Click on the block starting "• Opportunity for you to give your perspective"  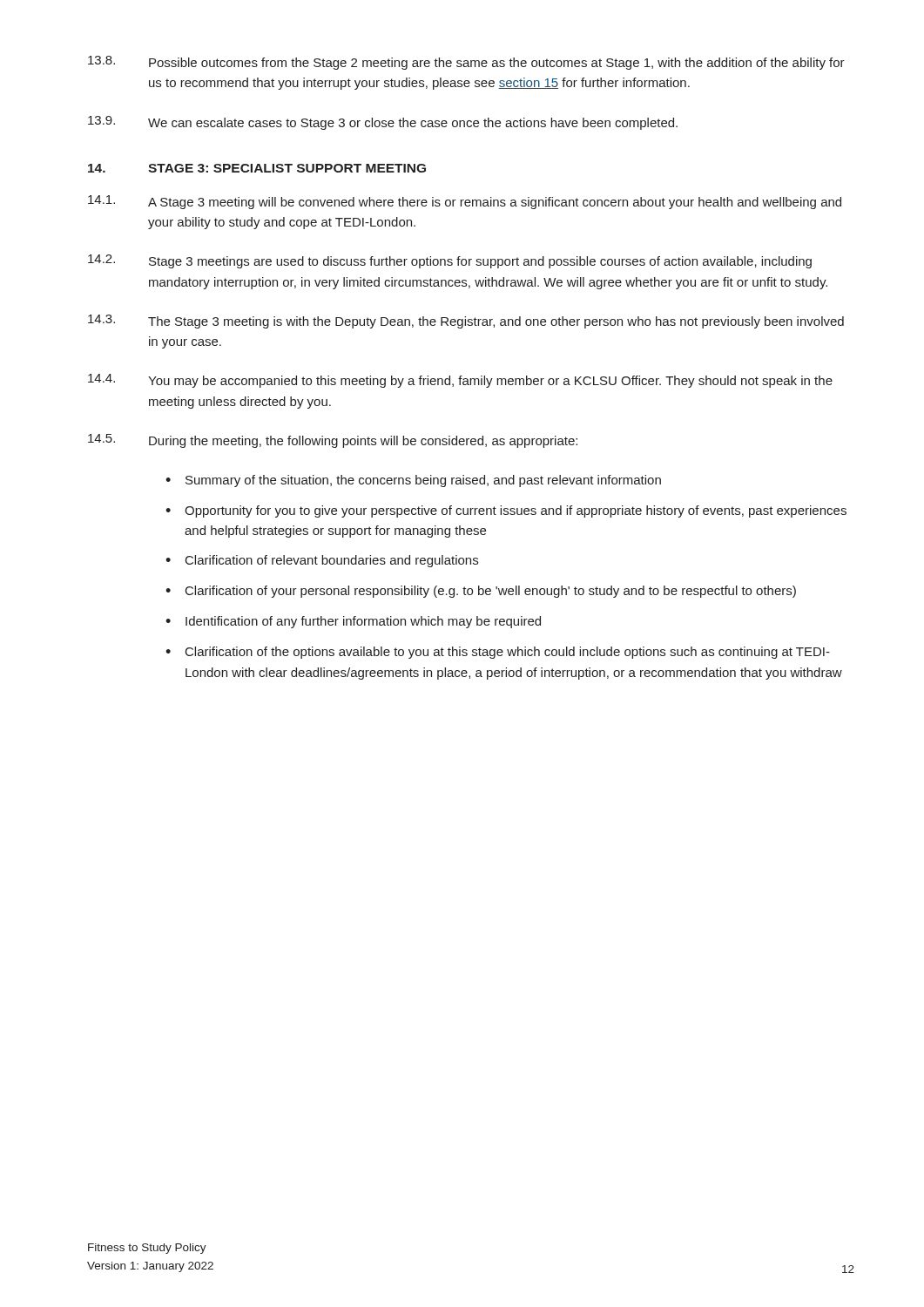510,521
